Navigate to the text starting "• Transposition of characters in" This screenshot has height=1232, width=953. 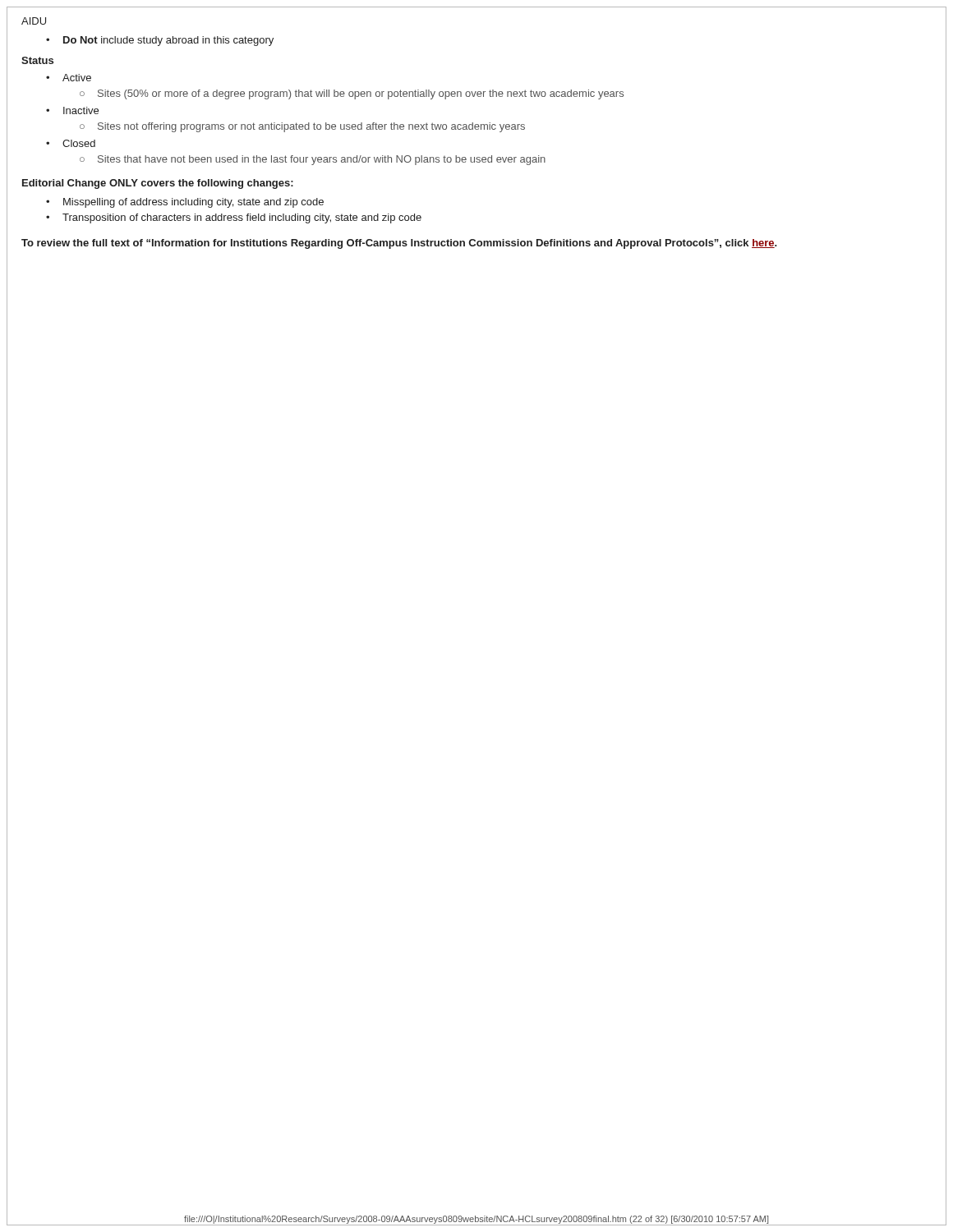tap(234, 217)
